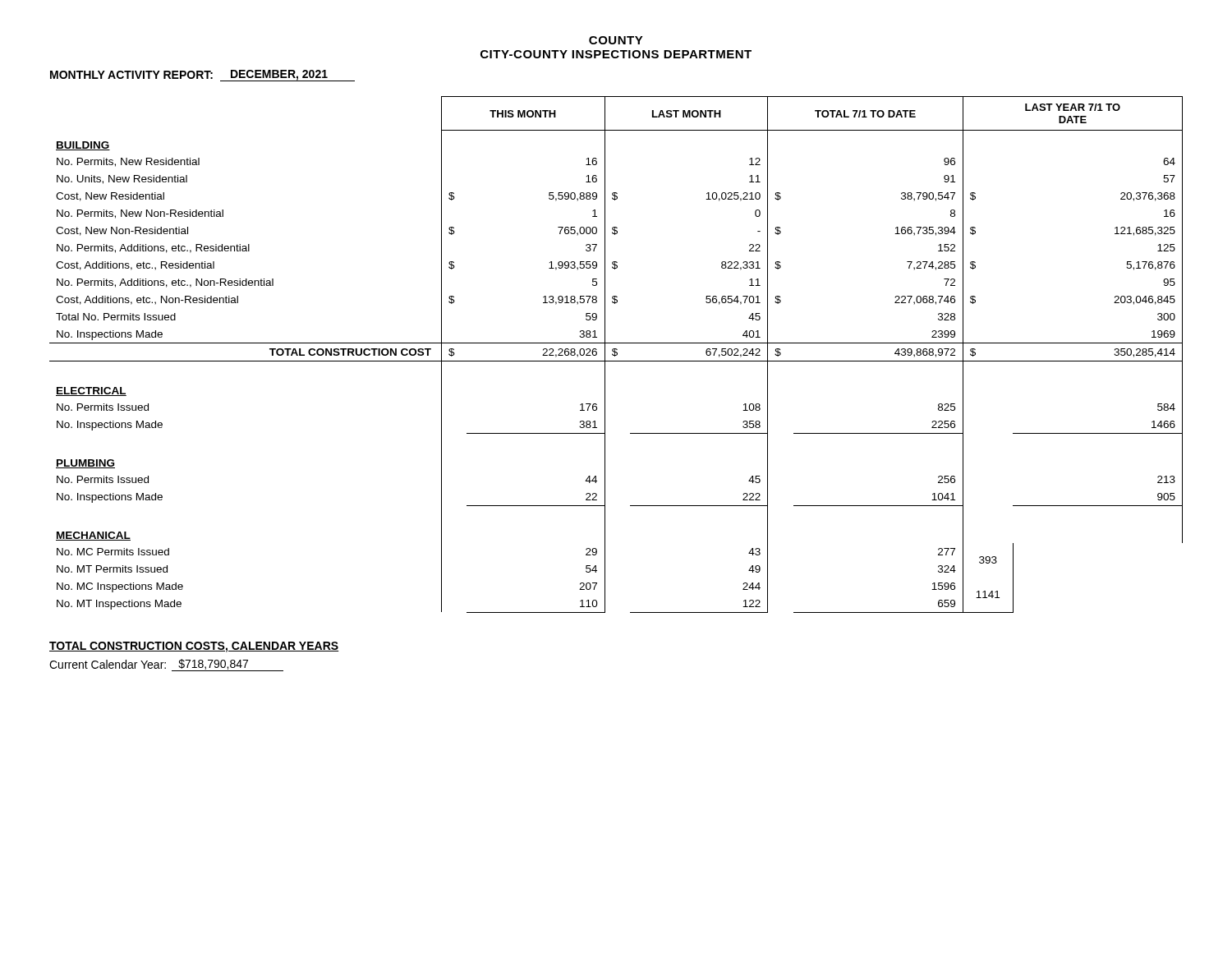Viewport: 1232px width, 953px height.
Task: Click on the table containing "No. Permits, Additions, etc.,"
Action: pyautogui.click(x=616, y=354)
